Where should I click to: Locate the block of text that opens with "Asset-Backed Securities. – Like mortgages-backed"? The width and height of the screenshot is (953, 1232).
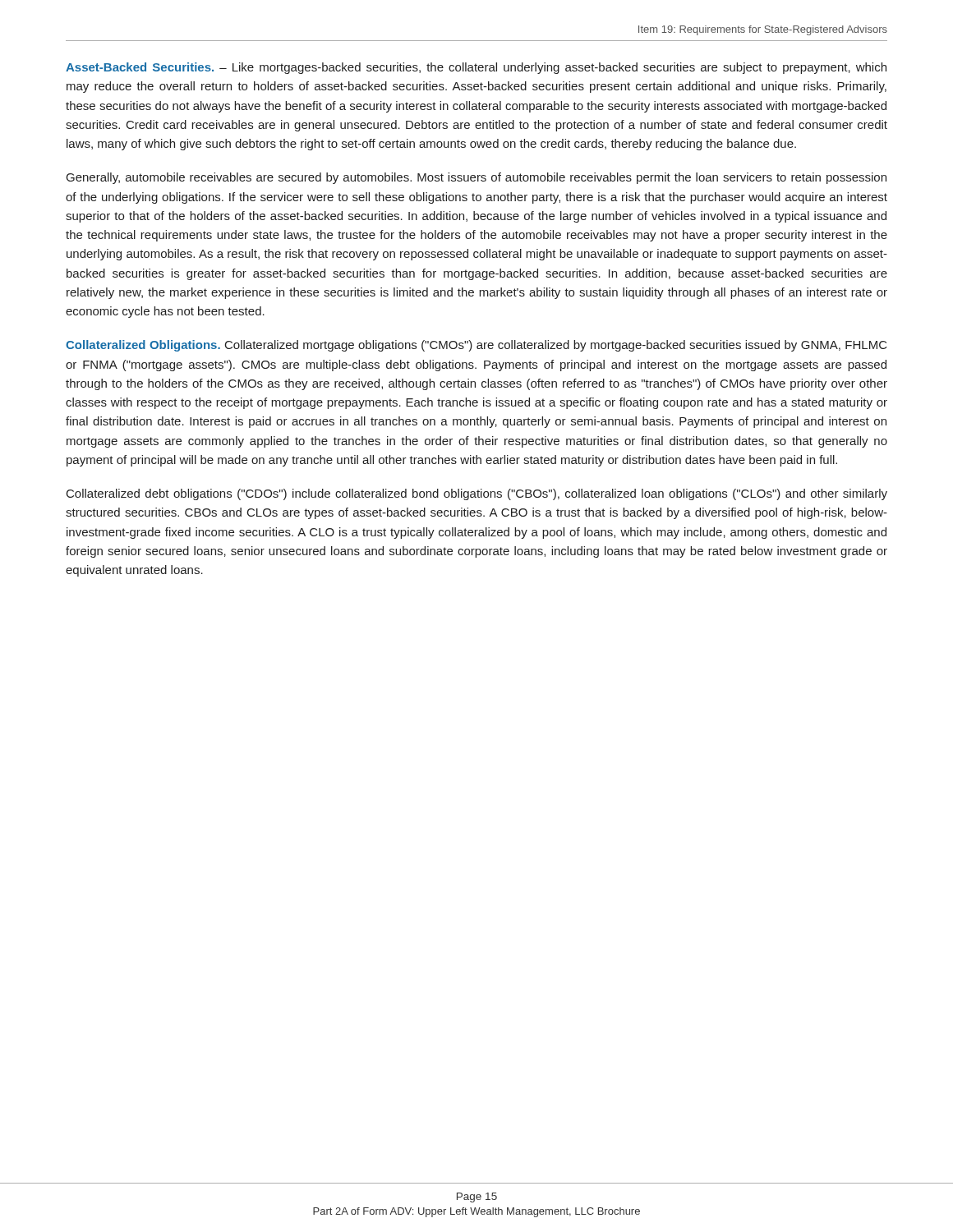click(476, 105)
